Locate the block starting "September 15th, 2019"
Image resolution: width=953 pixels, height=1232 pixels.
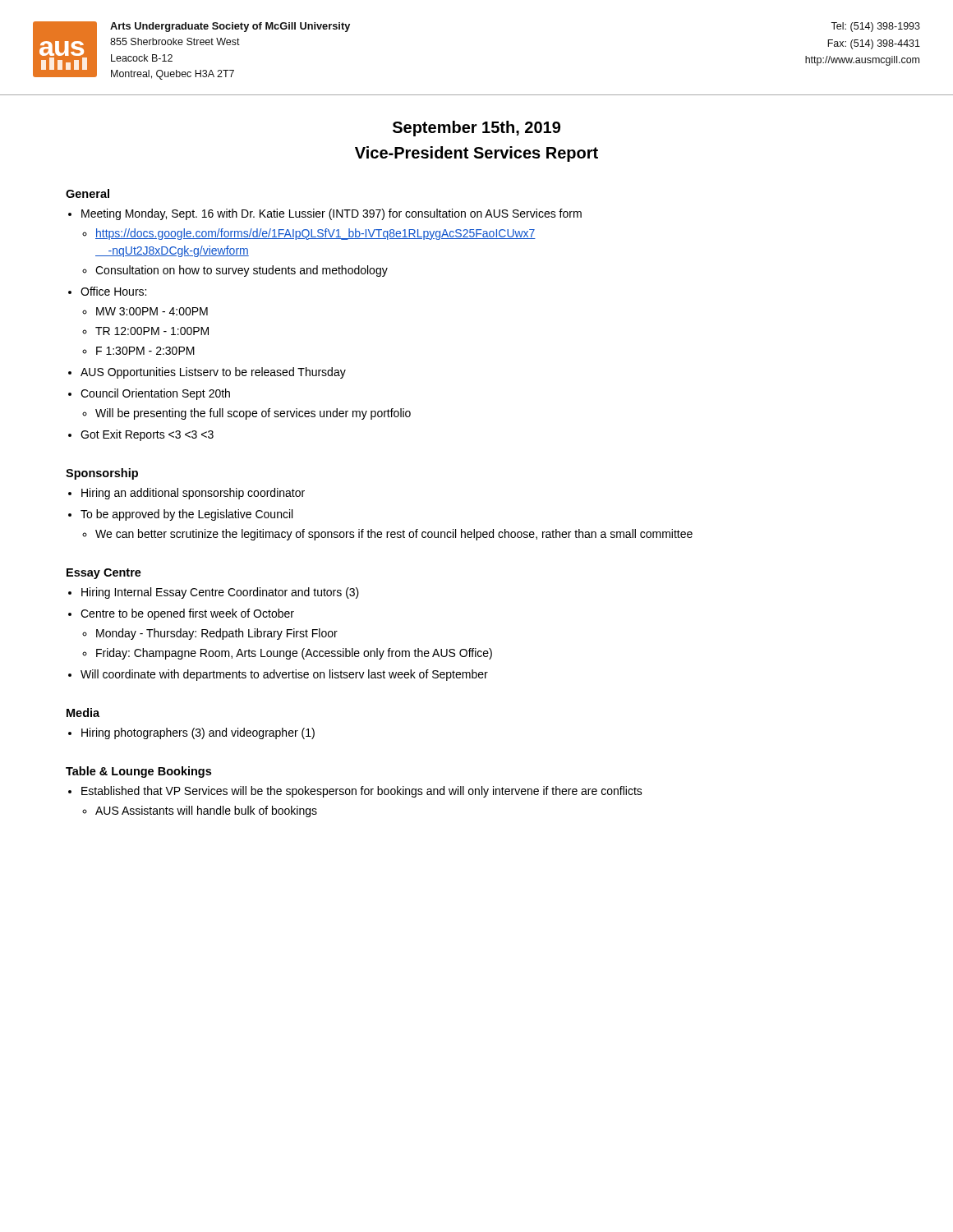476,127
